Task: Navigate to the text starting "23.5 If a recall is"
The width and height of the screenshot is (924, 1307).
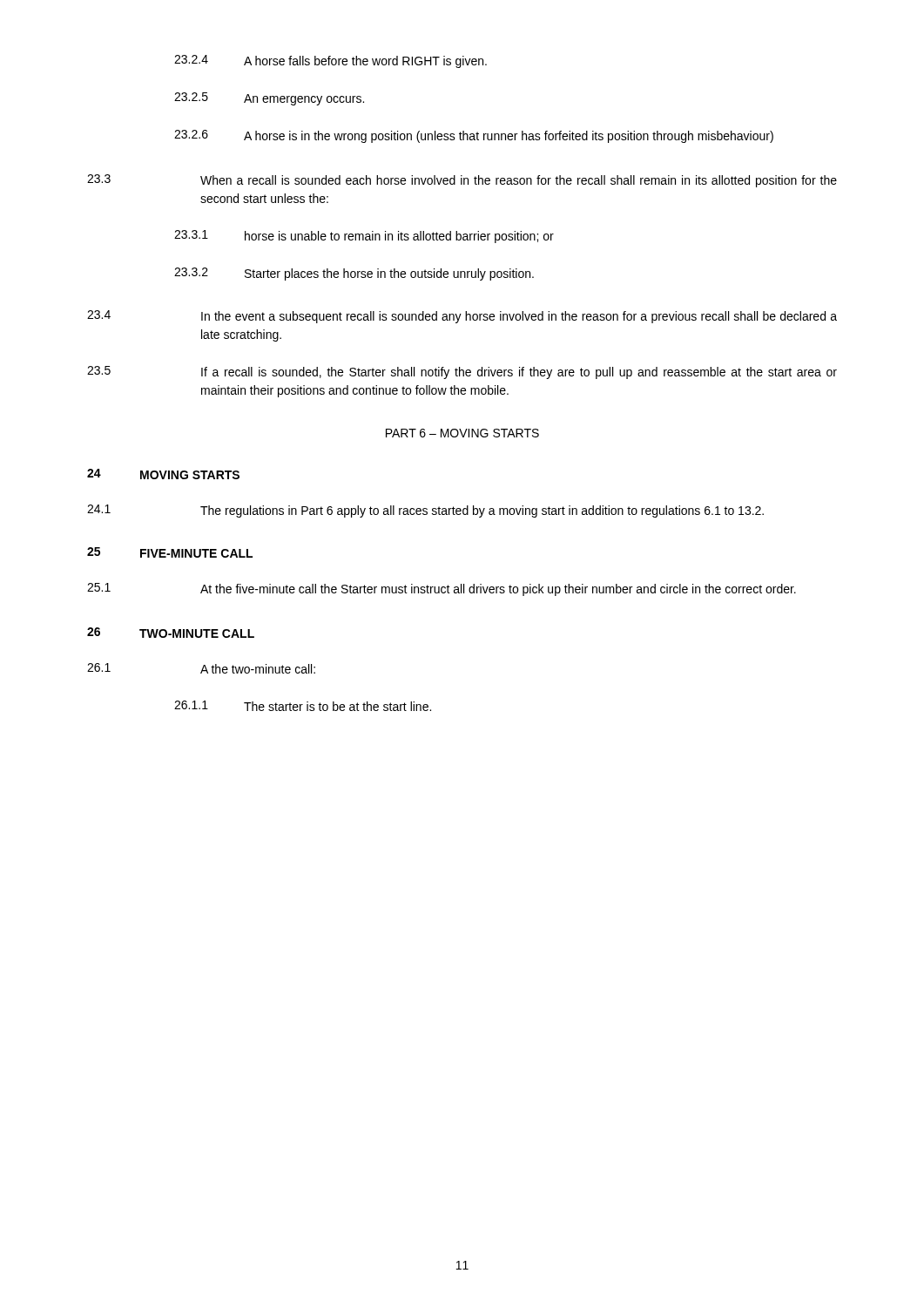Action: click(x=462, y=382)
